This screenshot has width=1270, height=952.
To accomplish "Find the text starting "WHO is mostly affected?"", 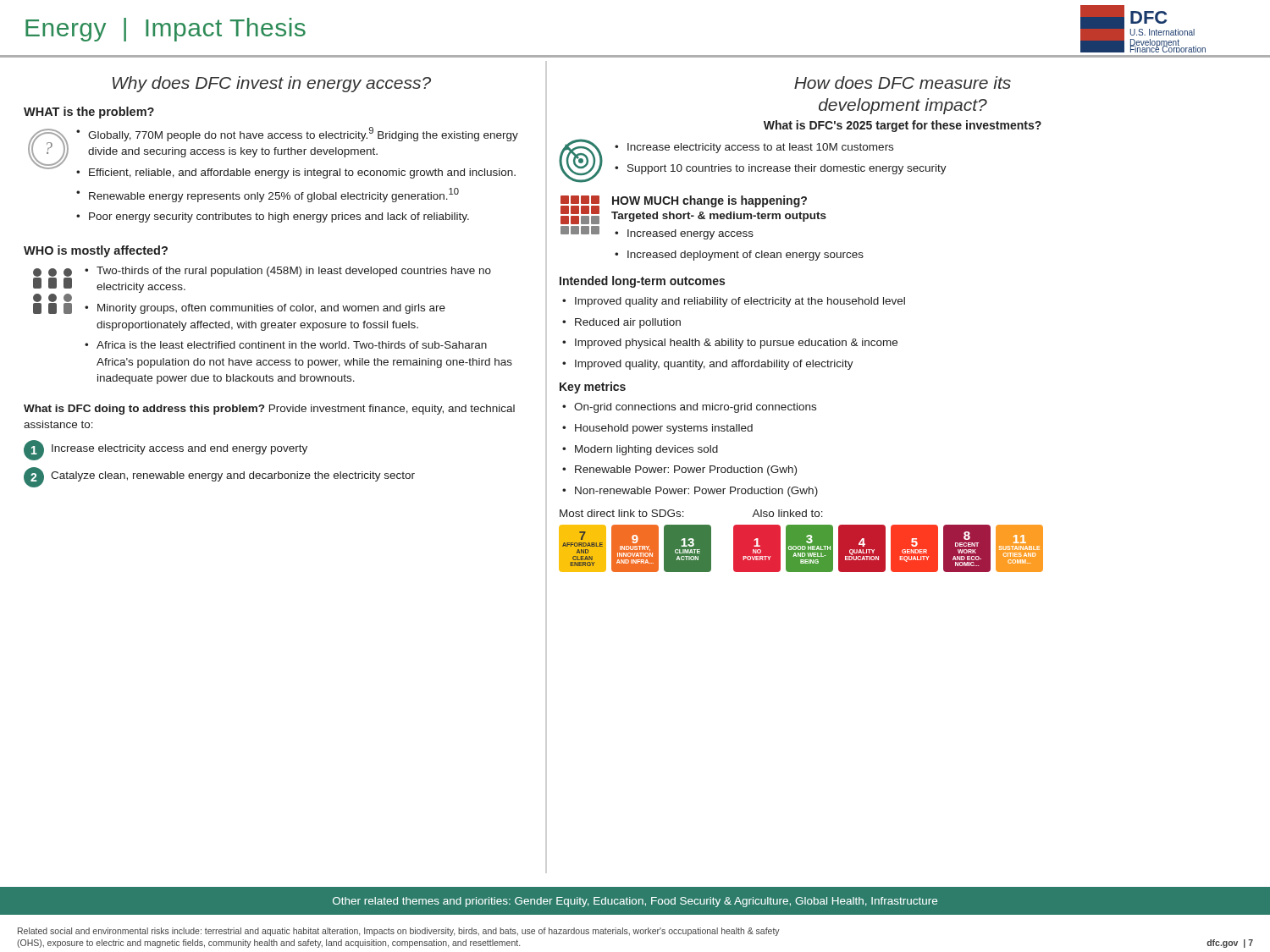I will [96, 250].
